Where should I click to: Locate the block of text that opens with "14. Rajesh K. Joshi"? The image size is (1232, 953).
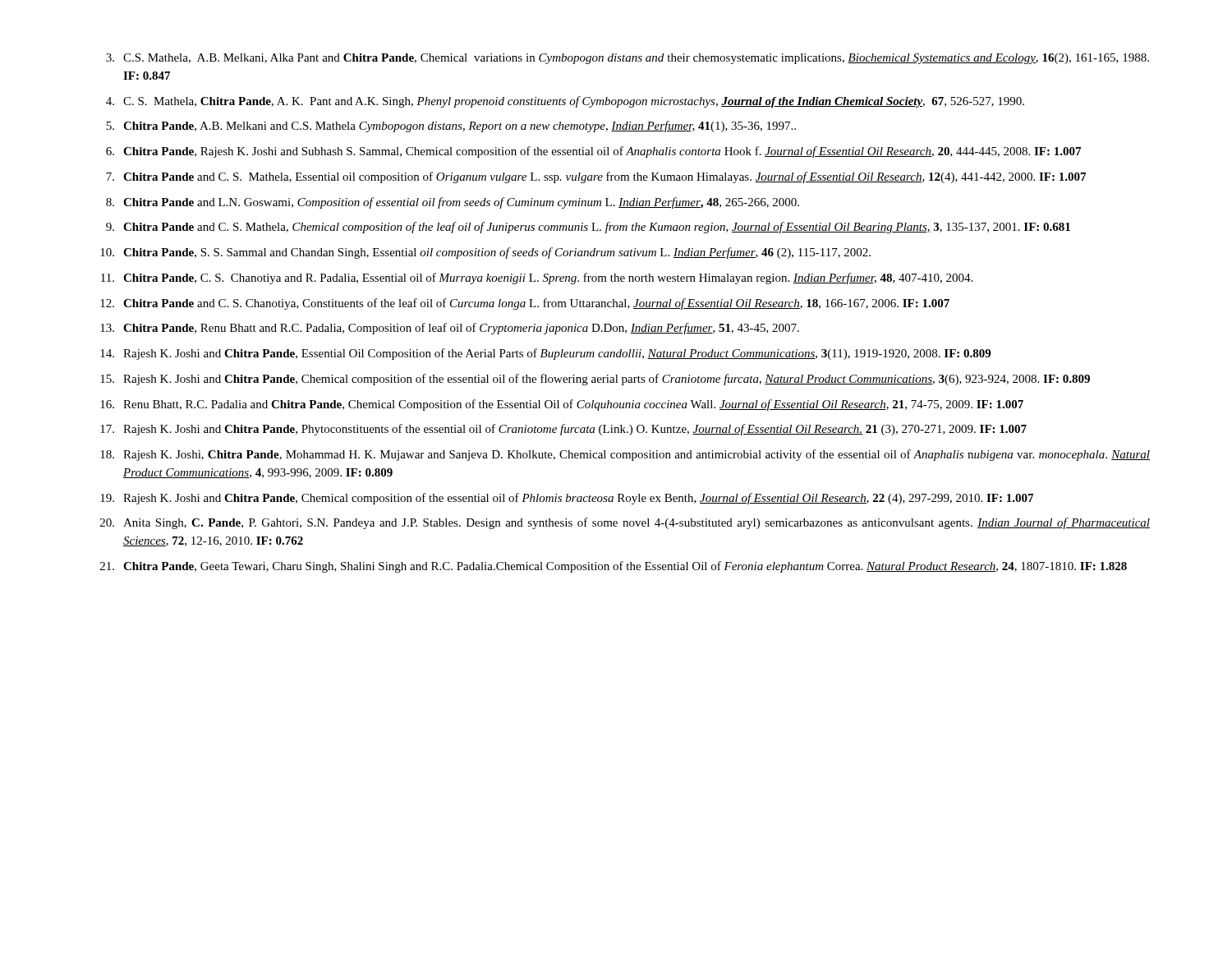click(x=616, y=354)
